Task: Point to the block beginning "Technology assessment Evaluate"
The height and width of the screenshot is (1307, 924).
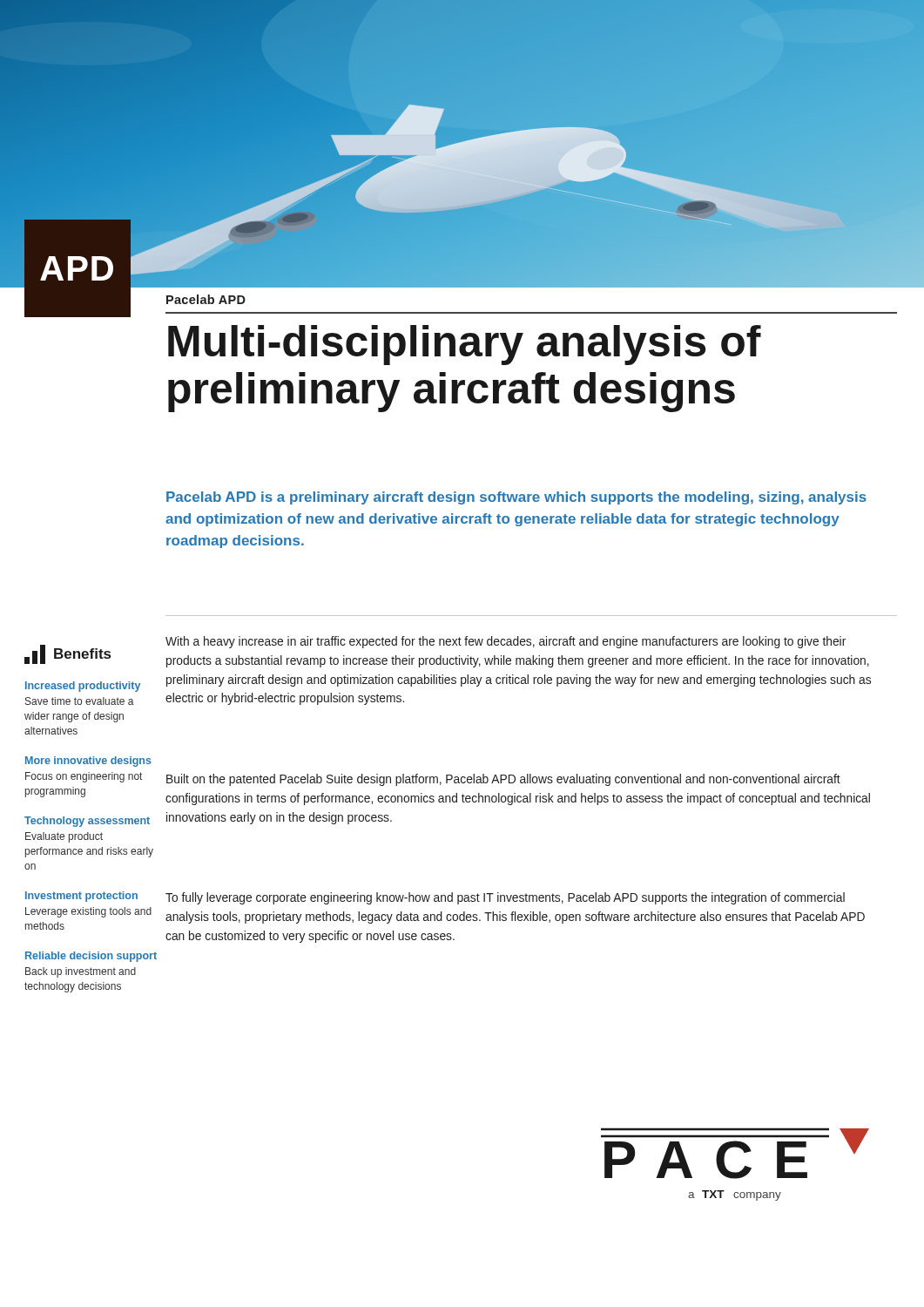Action: (92, 844)
